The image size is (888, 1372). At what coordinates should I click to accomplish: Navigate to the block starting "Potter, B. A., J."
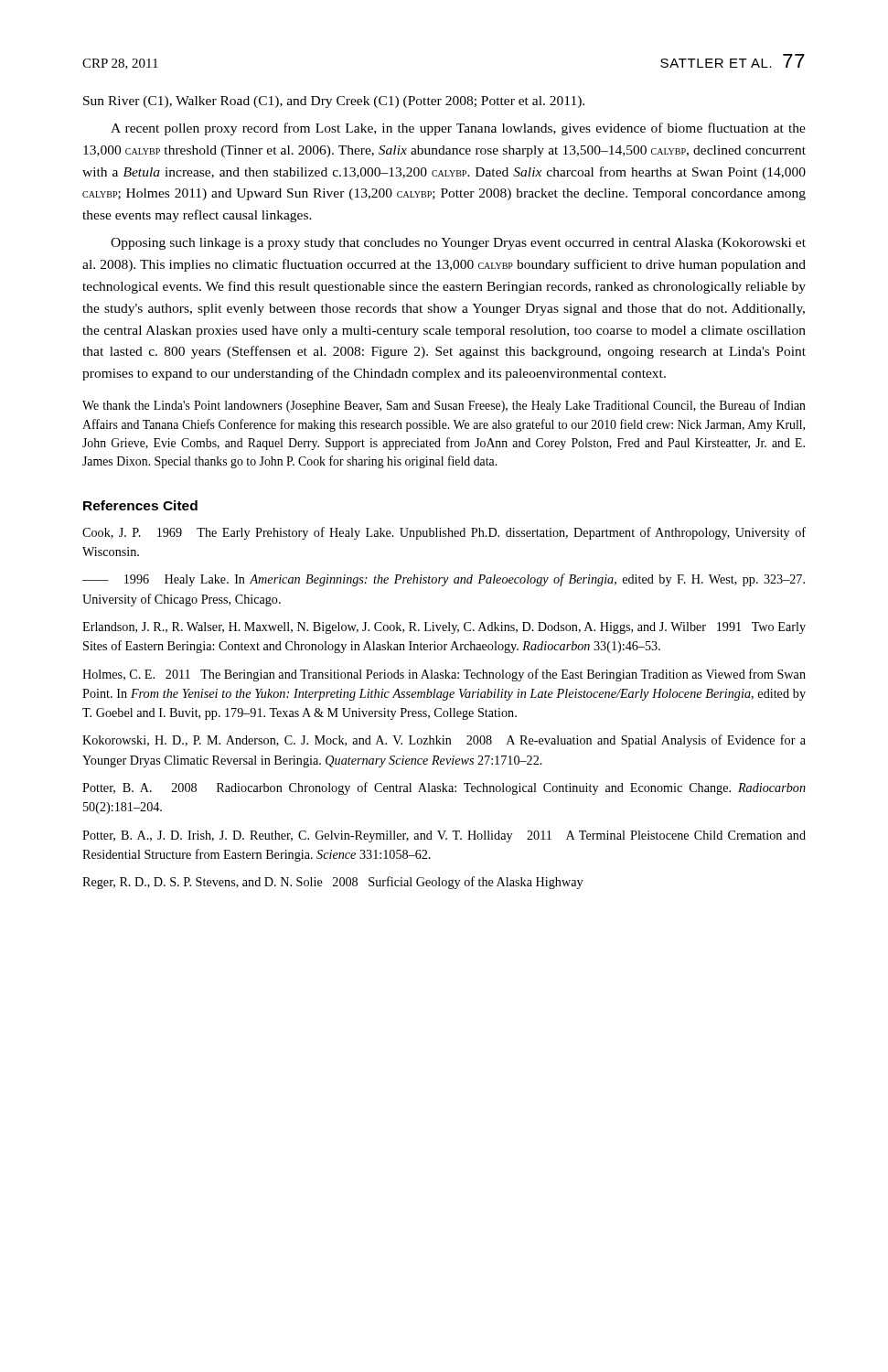pyautogui.click(x=444, y=845)
